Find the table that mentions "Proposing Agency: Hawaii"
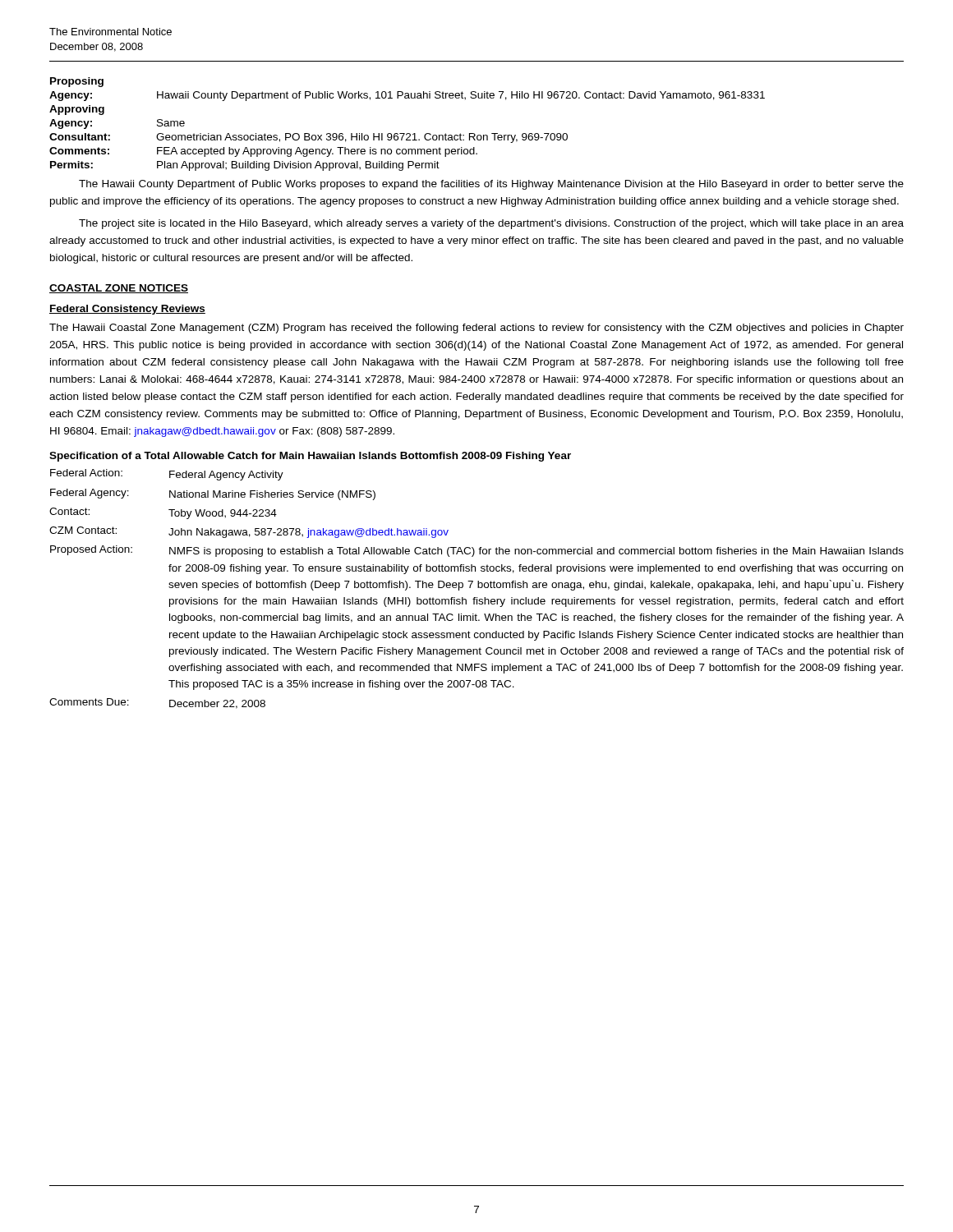Image resolution: width=953 pixels, height=1232 pixels. [x=476, y=124]
